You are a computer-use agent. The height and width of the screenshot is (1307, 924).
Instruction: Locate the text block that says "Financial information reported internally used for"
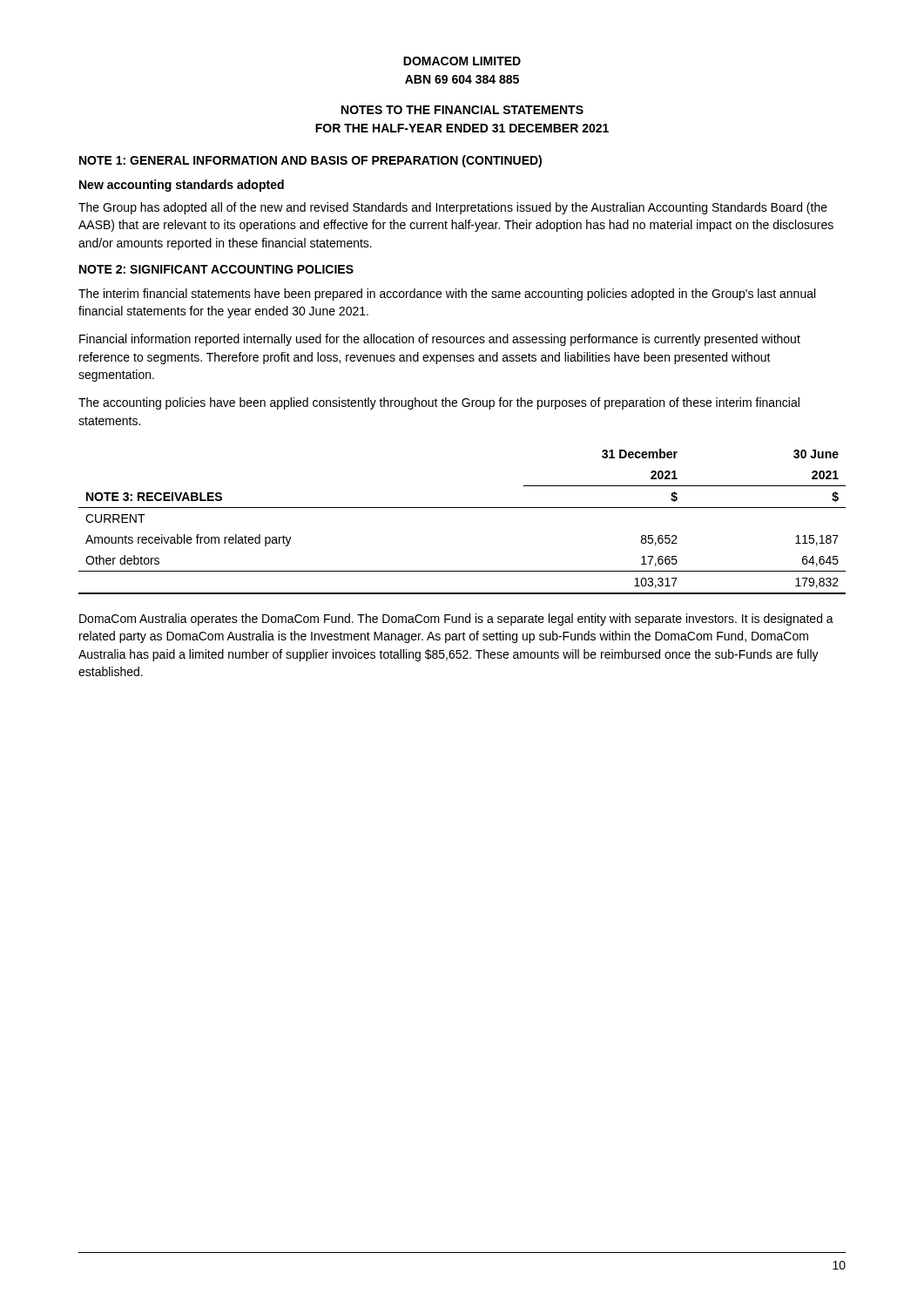(462, 357)
